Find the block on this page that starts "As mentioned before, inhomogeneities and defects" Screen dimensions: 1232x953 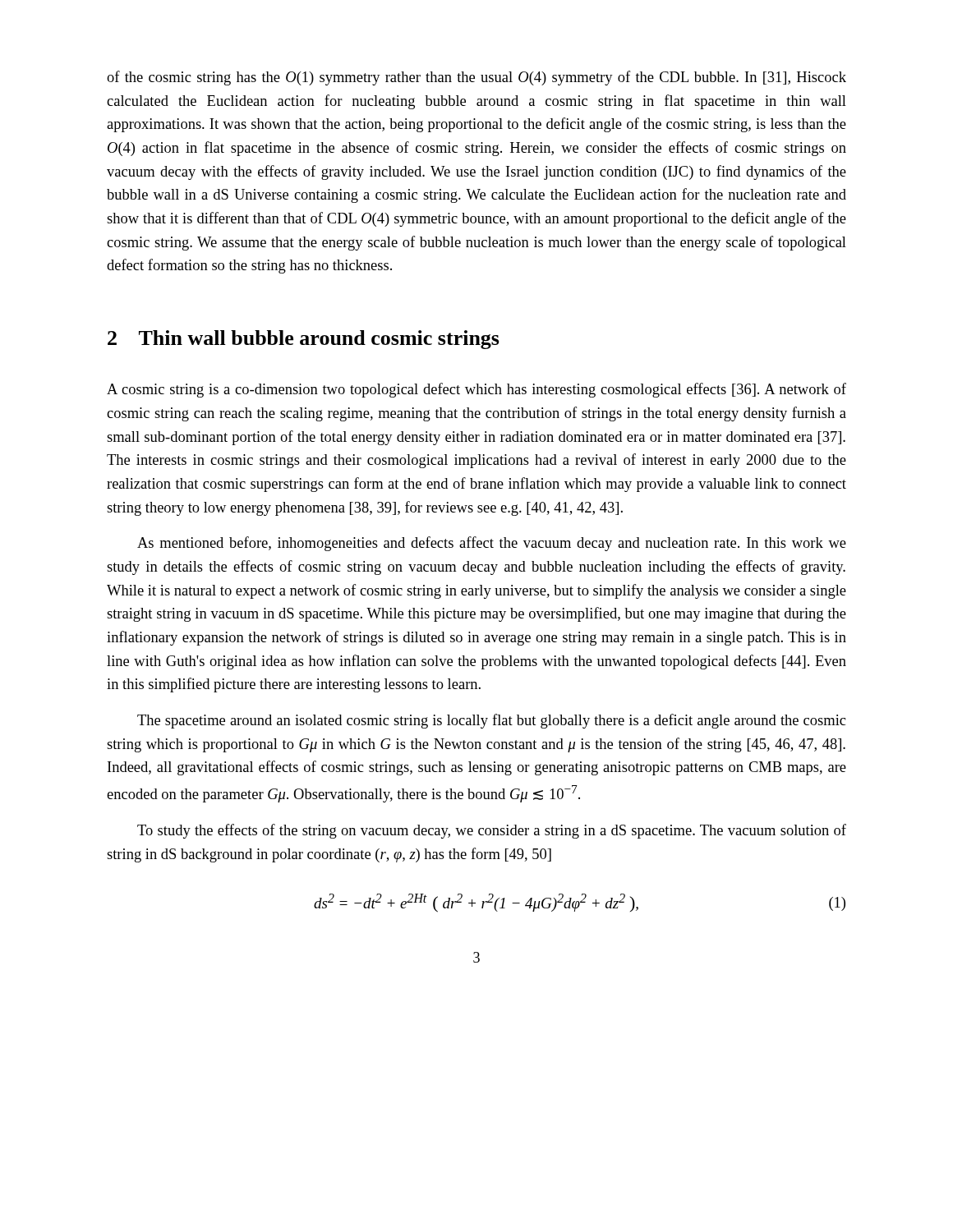pos(476,614)
